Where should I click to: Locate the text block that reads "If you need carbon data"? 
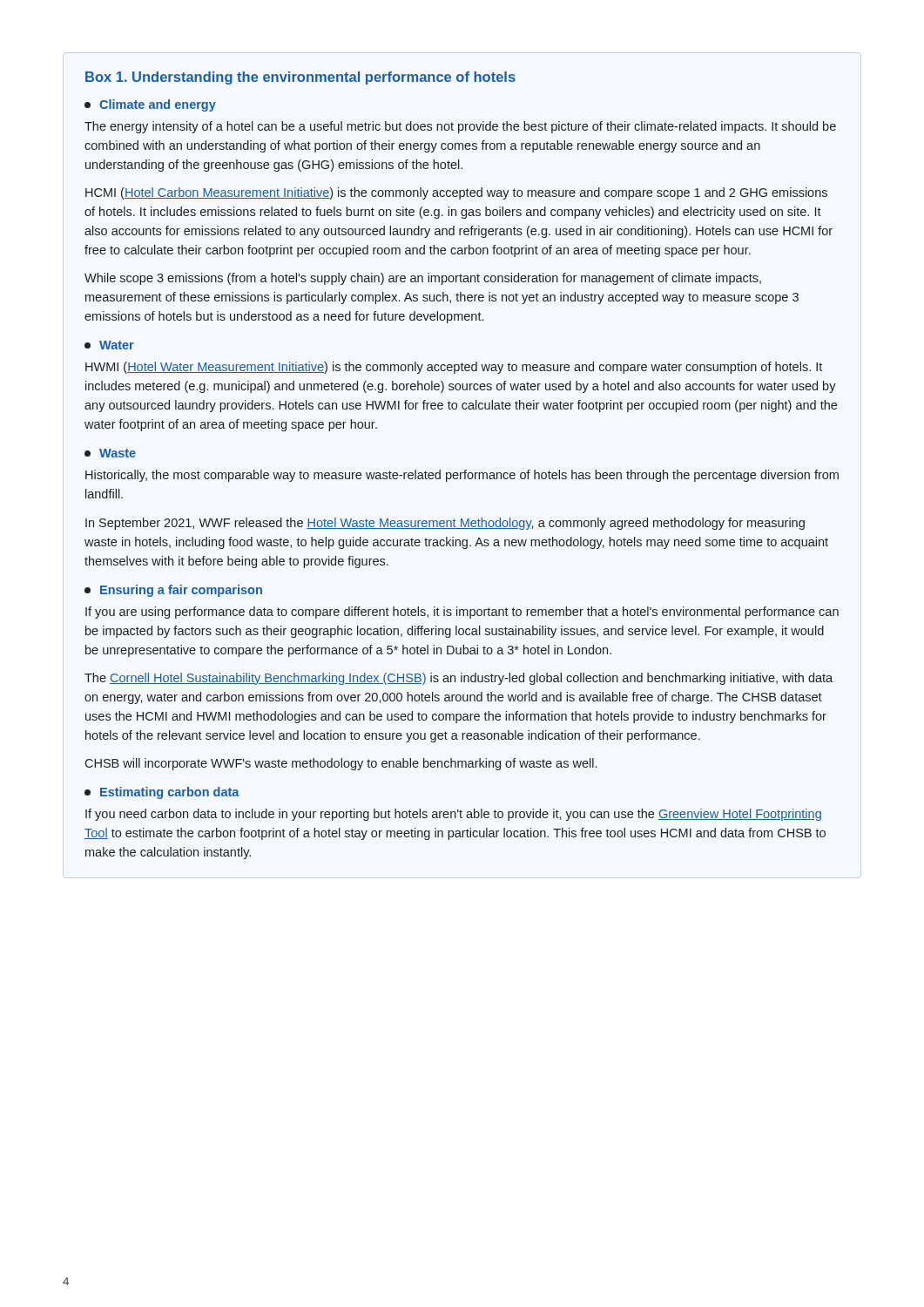[x=455, y=833]
